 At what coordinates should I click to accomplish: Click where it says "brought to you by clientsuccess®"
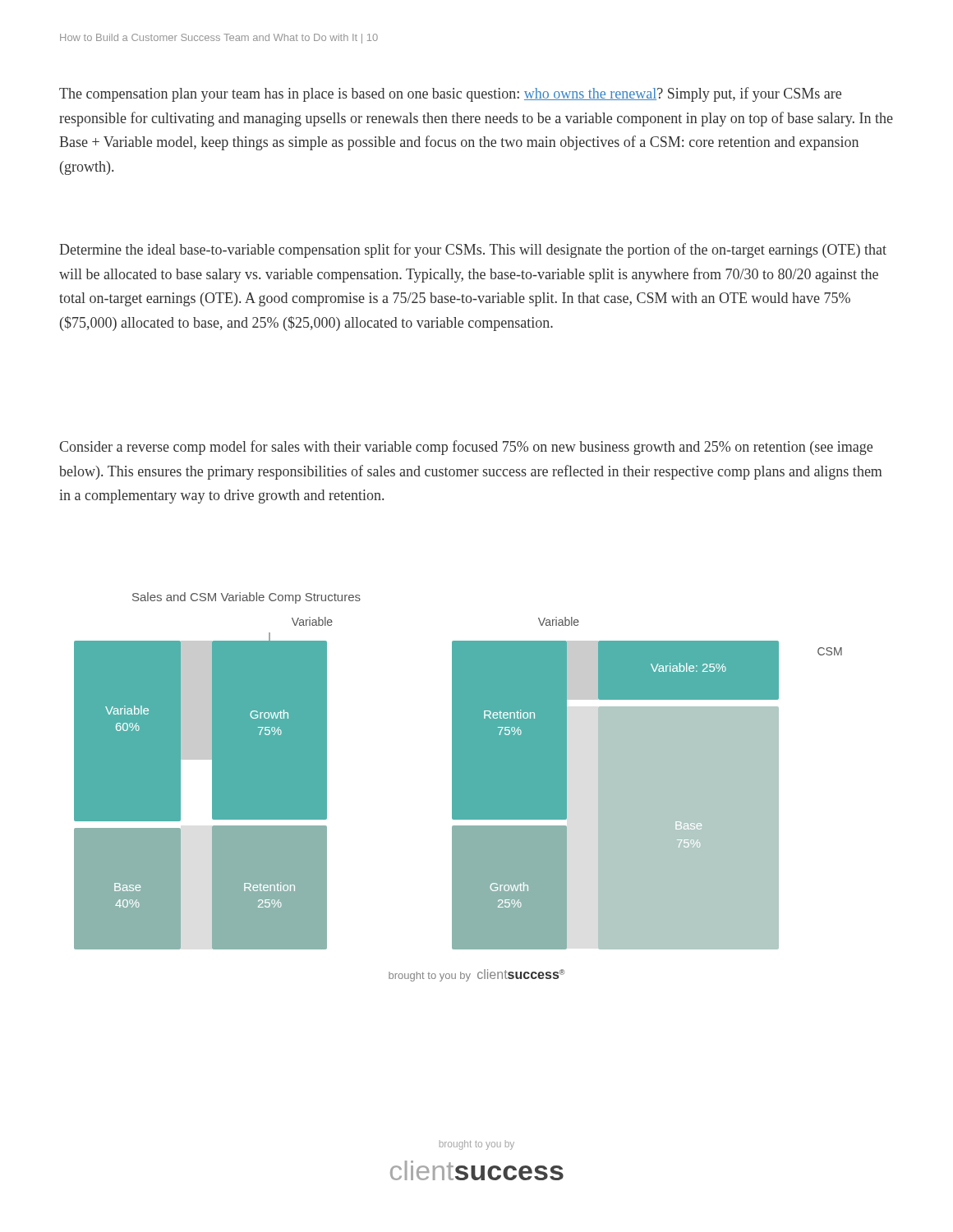click(476, 975)
